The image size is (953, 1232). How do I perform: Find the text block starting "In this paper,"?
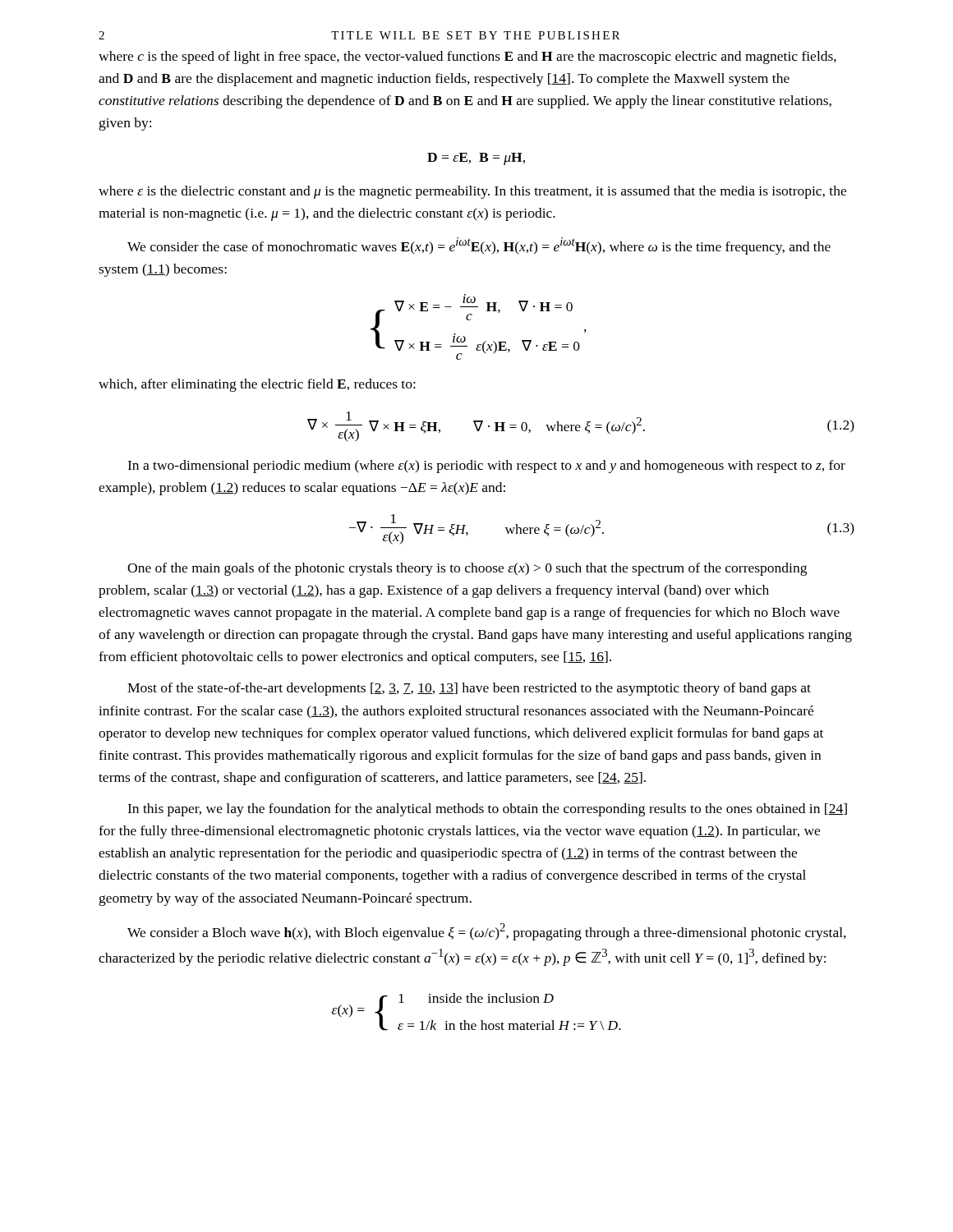tap(476, 853)
